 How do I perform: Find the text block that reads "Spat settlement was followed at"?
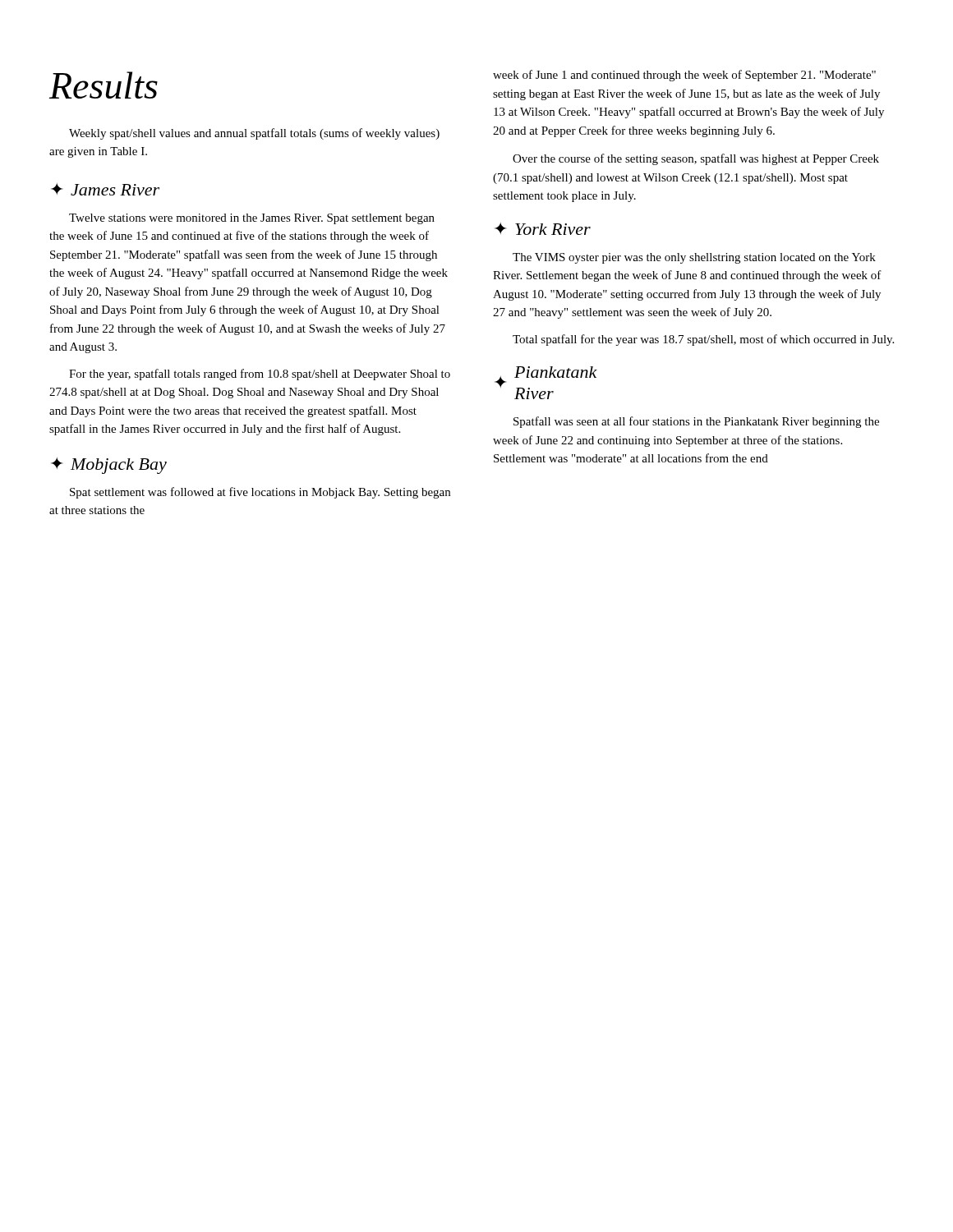coord(250,501)
